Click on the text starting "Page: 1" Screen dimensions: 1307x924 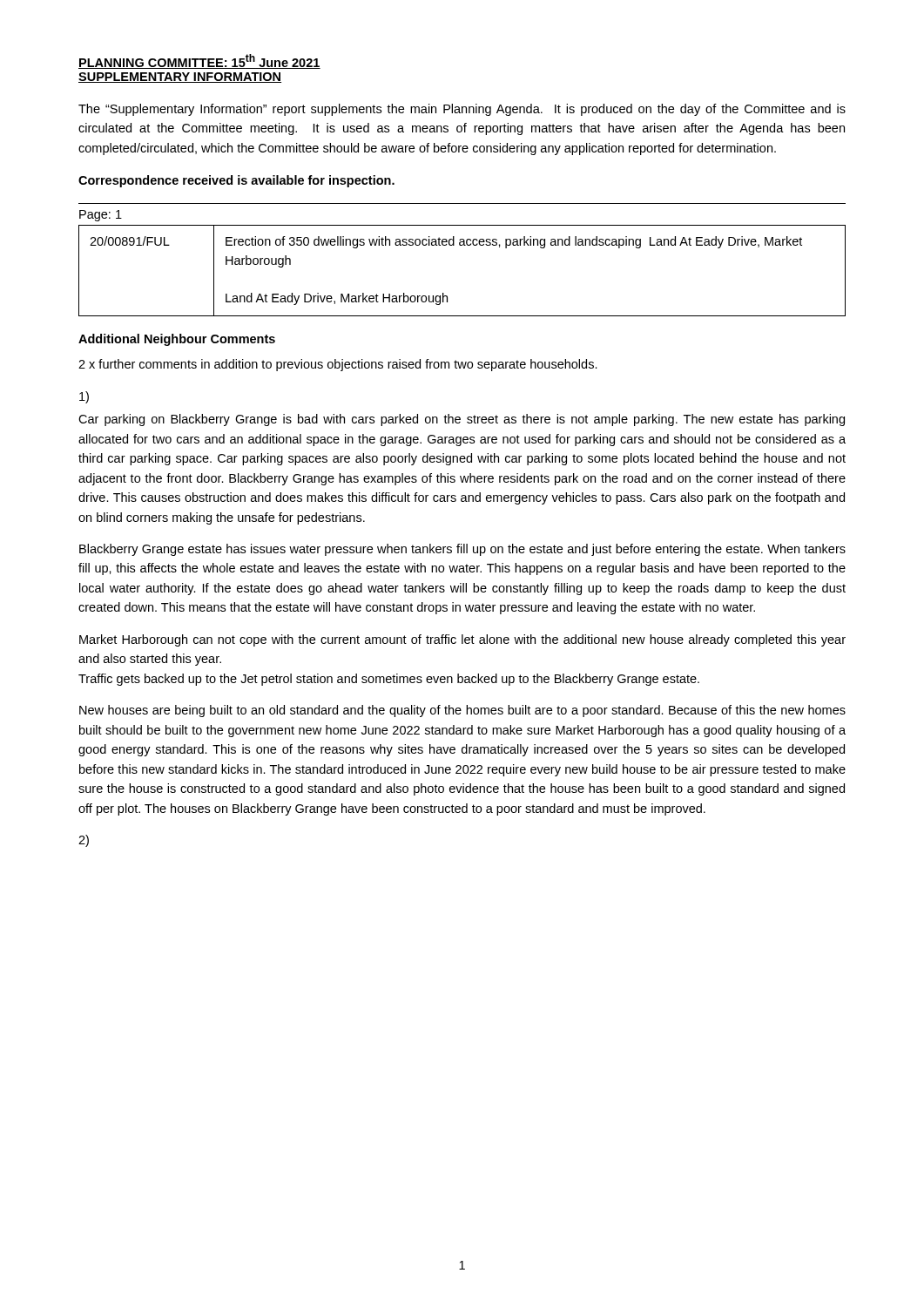click(x=100, y=215)
